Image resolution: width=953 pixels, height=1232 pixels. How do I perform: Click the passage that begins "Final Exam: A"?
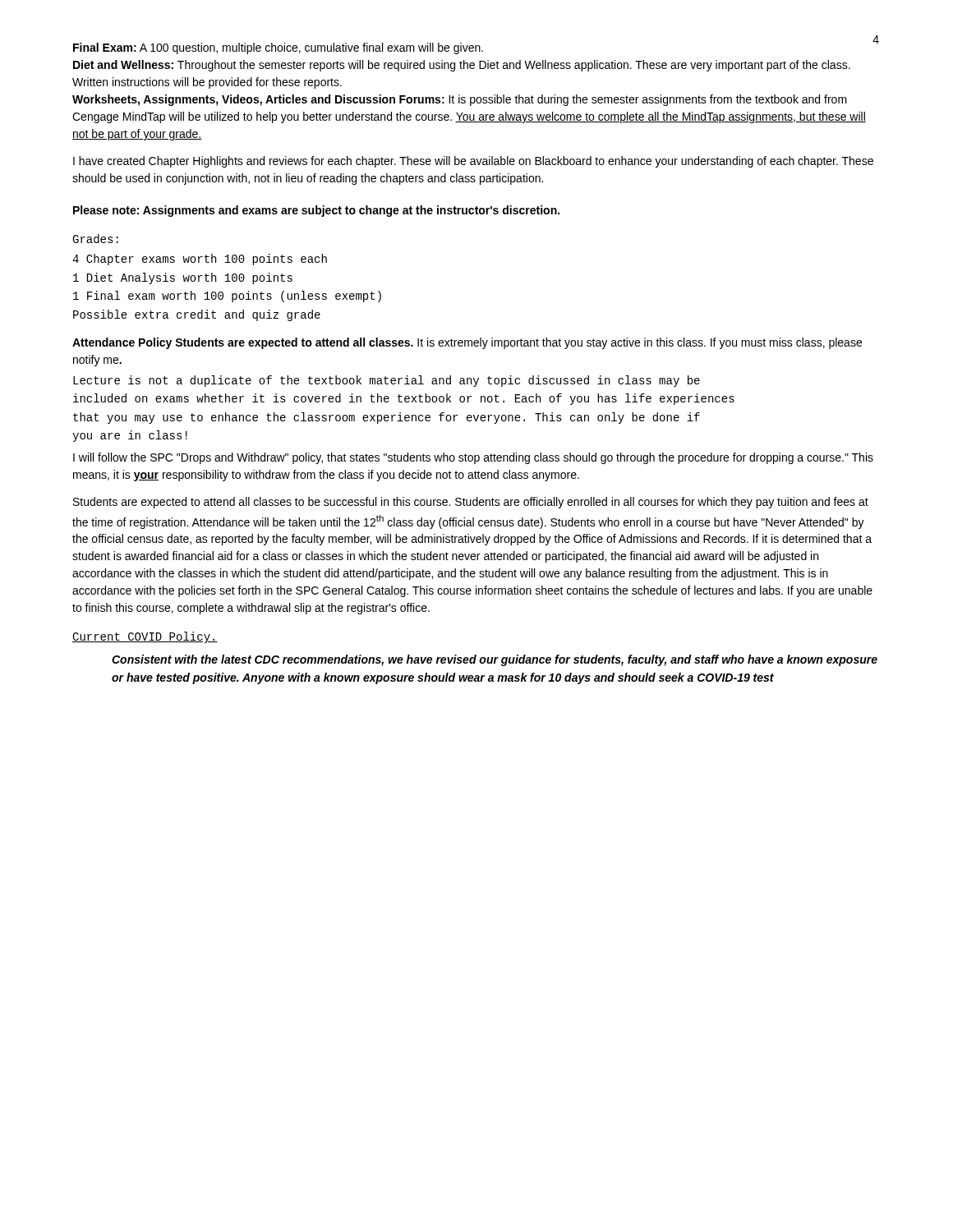pyautogui.click(x=476, y=91)
